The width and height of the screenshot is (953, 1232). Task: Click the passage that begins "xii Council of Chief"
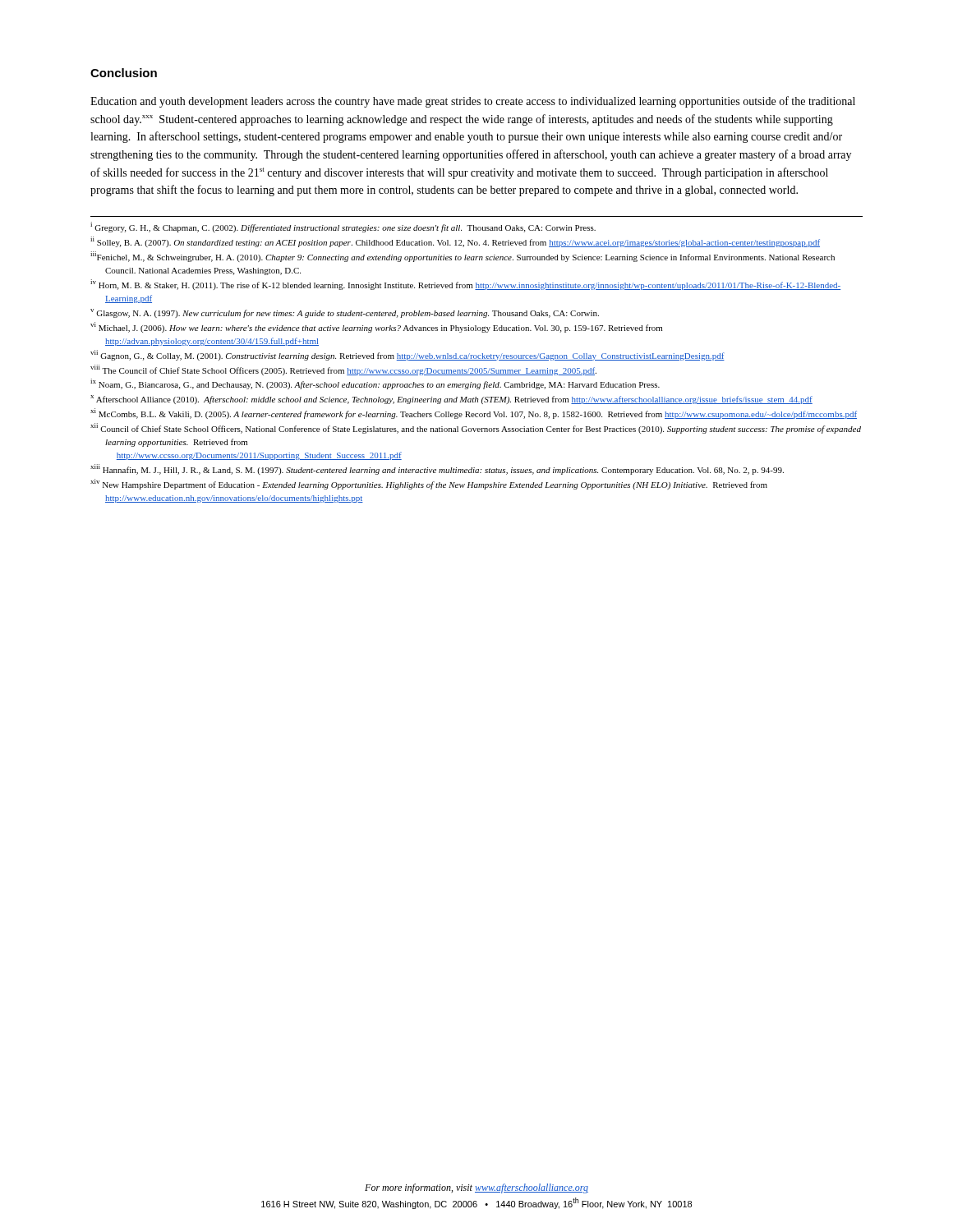(x=476, y=442)
